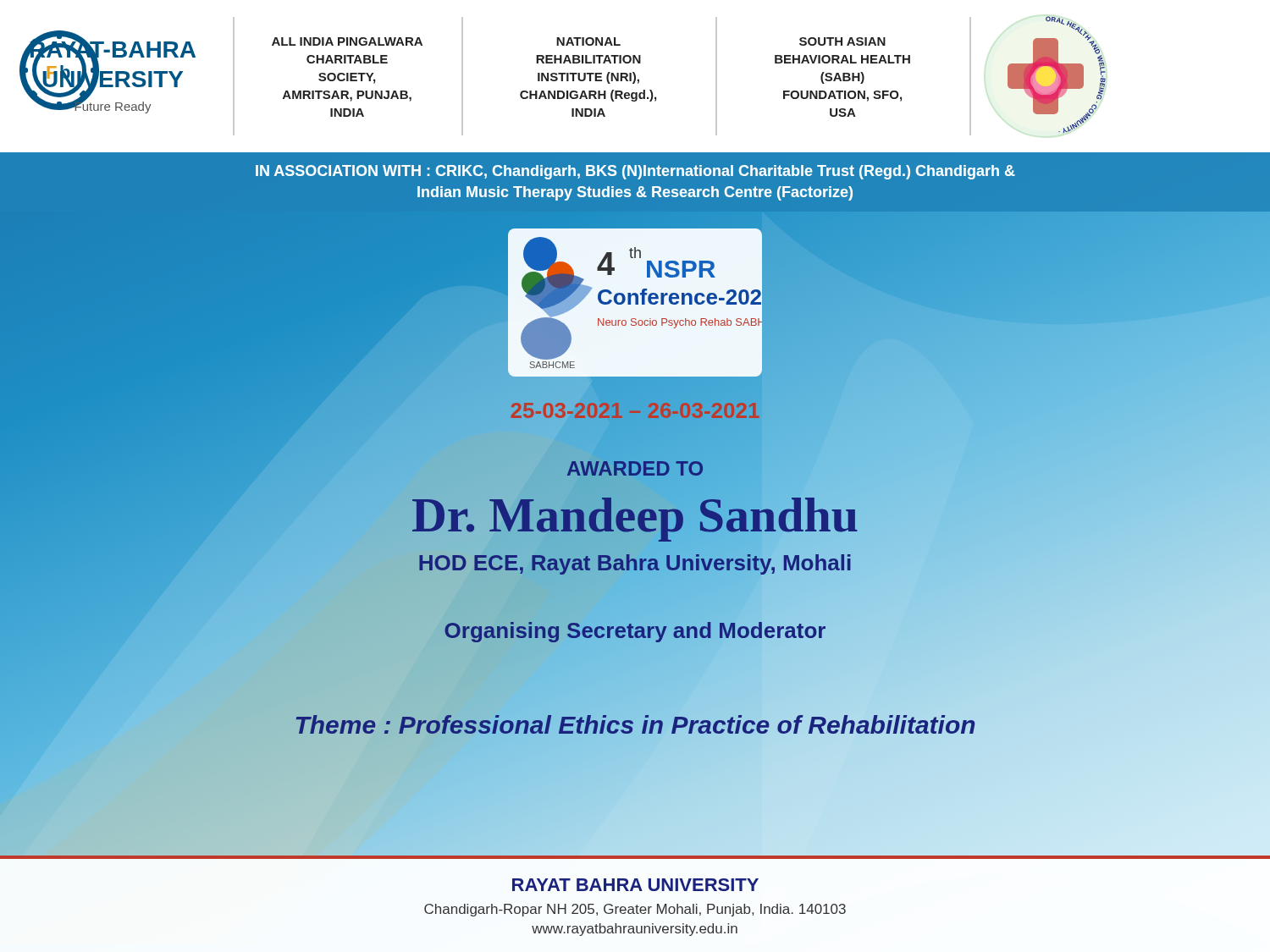The image size is (1270, 952).
Task: Select the block starting "ALL INDIA PINGALWARACHARITABLESOCIETY,AMRITSAR, PUNJAB,INDIA"
Action: [x=347, y=76]
